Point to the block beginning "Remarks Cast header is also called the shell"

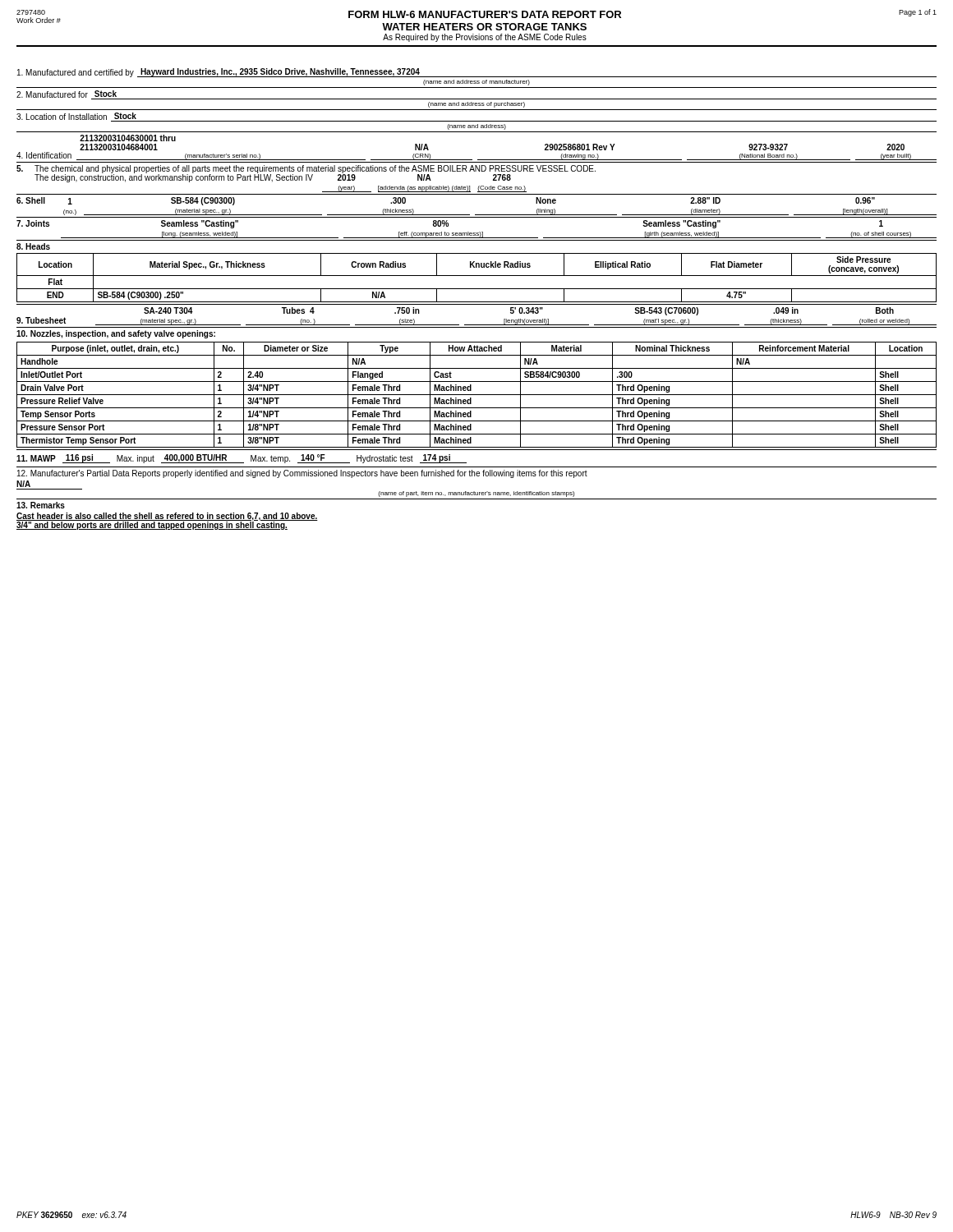point(41,505)
